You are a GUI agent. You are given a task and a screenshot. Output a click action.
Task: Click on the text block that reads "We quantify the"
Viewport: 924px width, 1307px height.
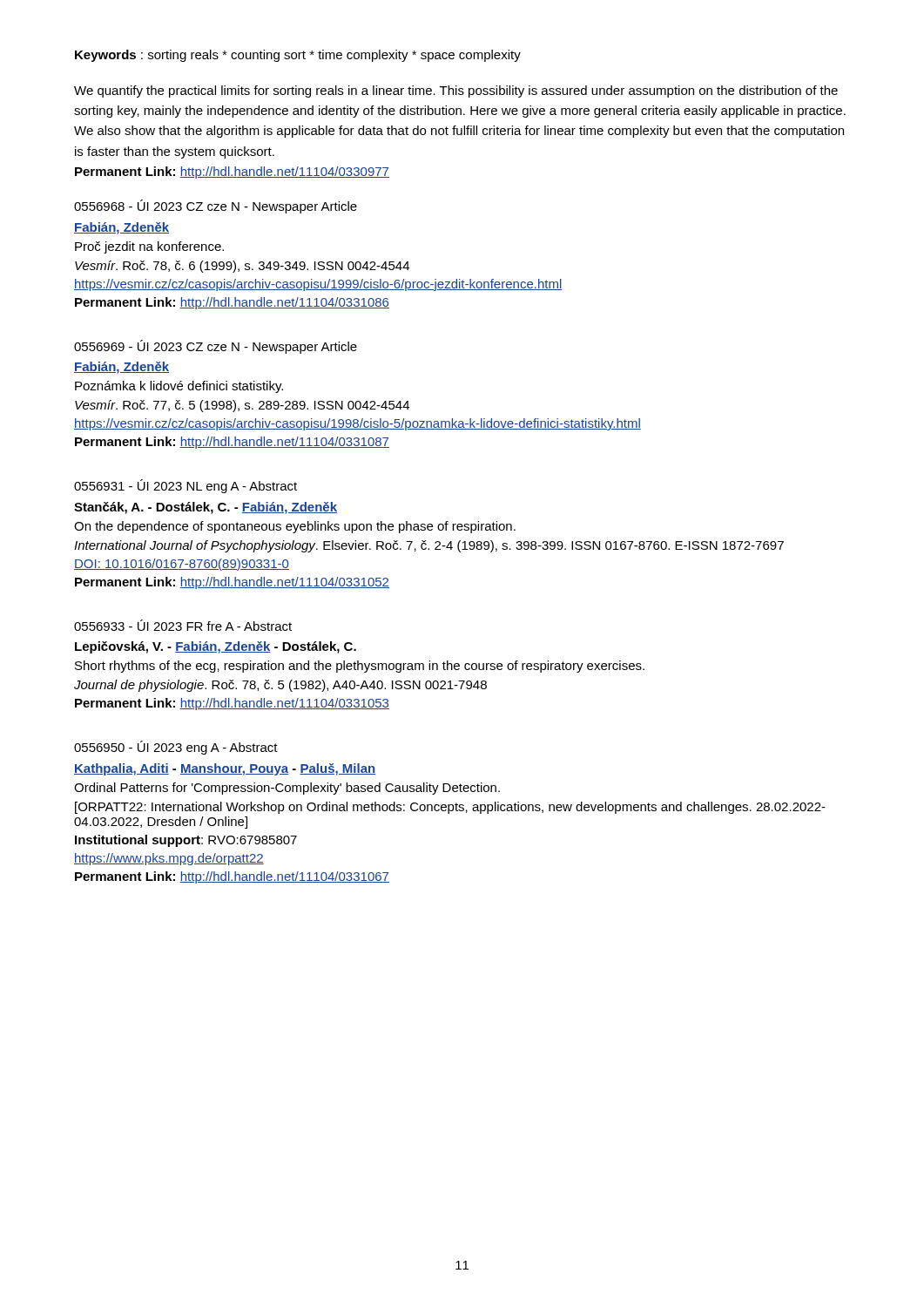coord(460,131)
